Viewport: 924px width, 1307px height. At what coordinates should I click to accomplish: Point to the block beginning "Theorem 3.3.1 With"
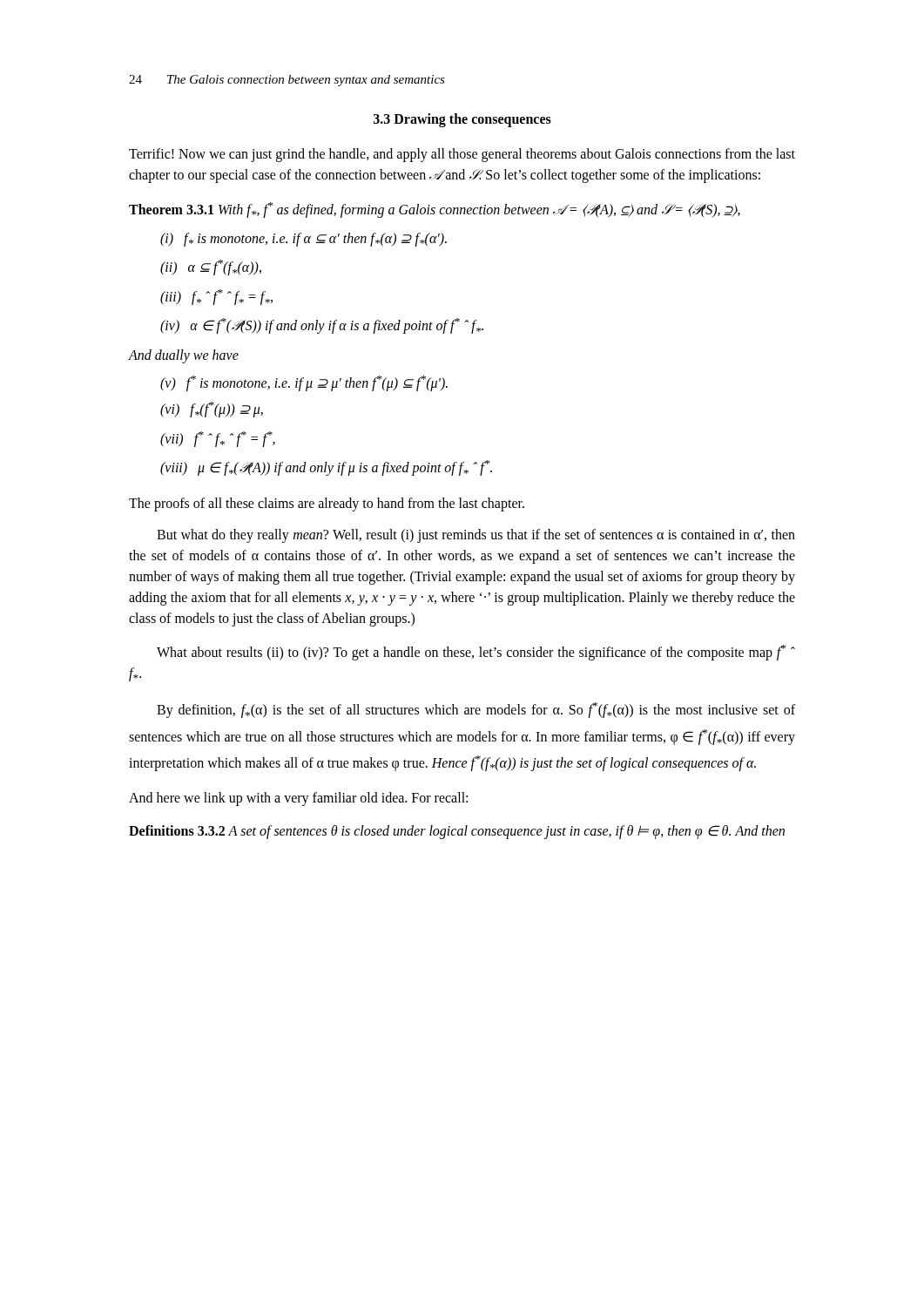(x=462, y=340)
